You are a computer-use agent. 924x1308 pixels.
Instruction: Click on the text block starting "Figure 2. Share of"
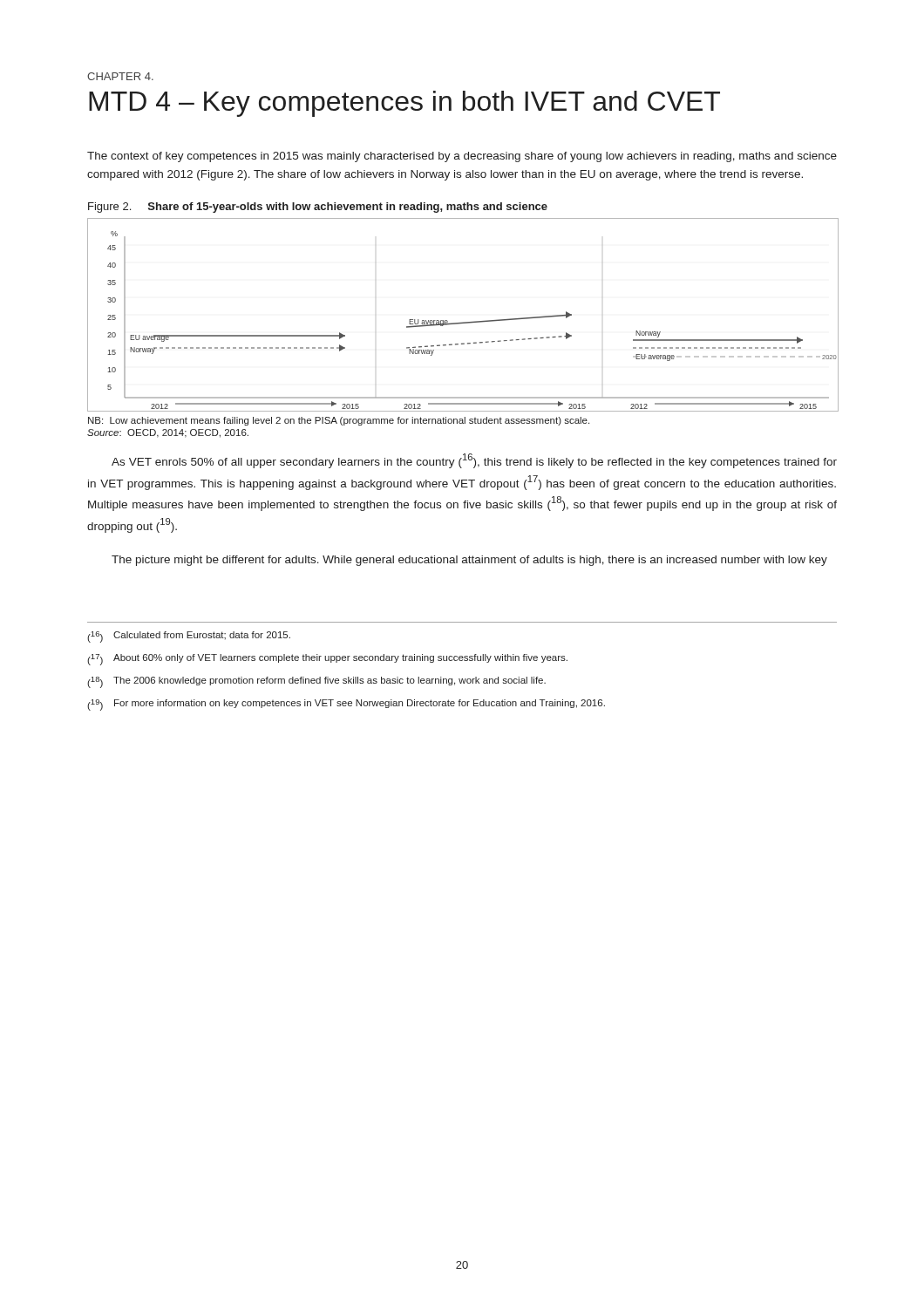462,206
